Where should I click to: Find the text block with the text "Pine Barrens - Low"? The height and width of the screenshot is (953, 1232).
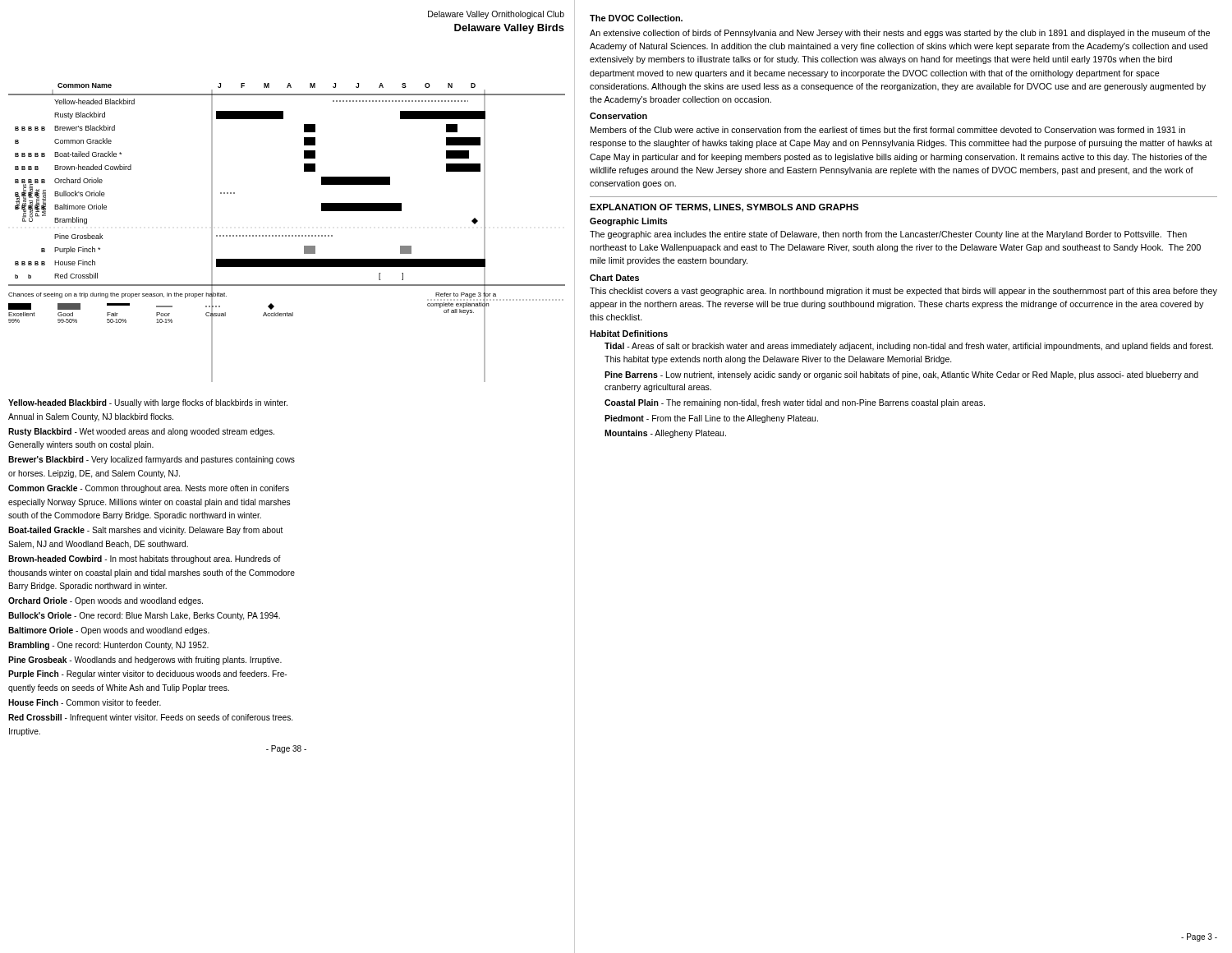tap(902, 381)
